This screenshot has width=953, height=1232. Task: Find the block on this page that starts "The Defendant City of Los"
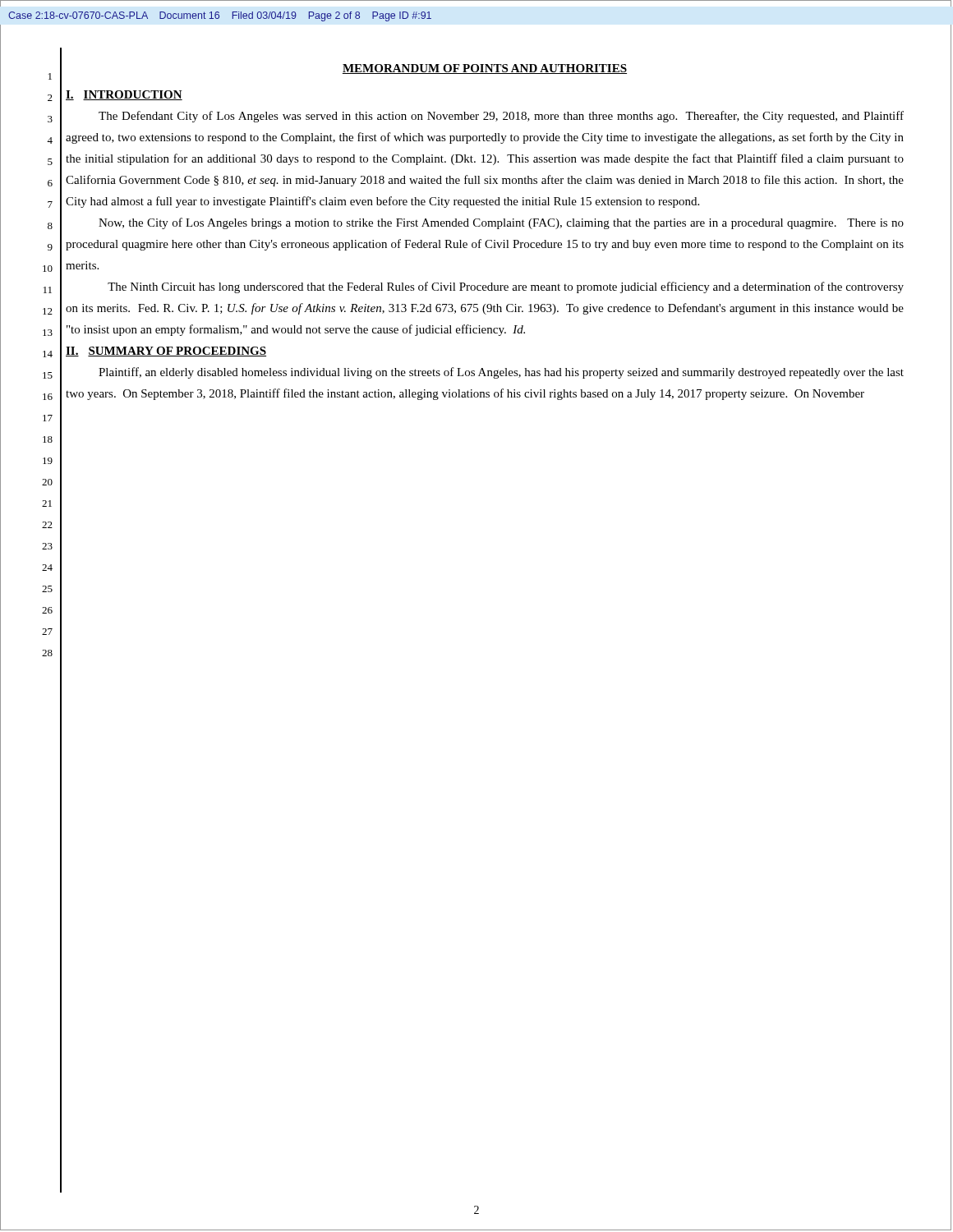point(485,159)
